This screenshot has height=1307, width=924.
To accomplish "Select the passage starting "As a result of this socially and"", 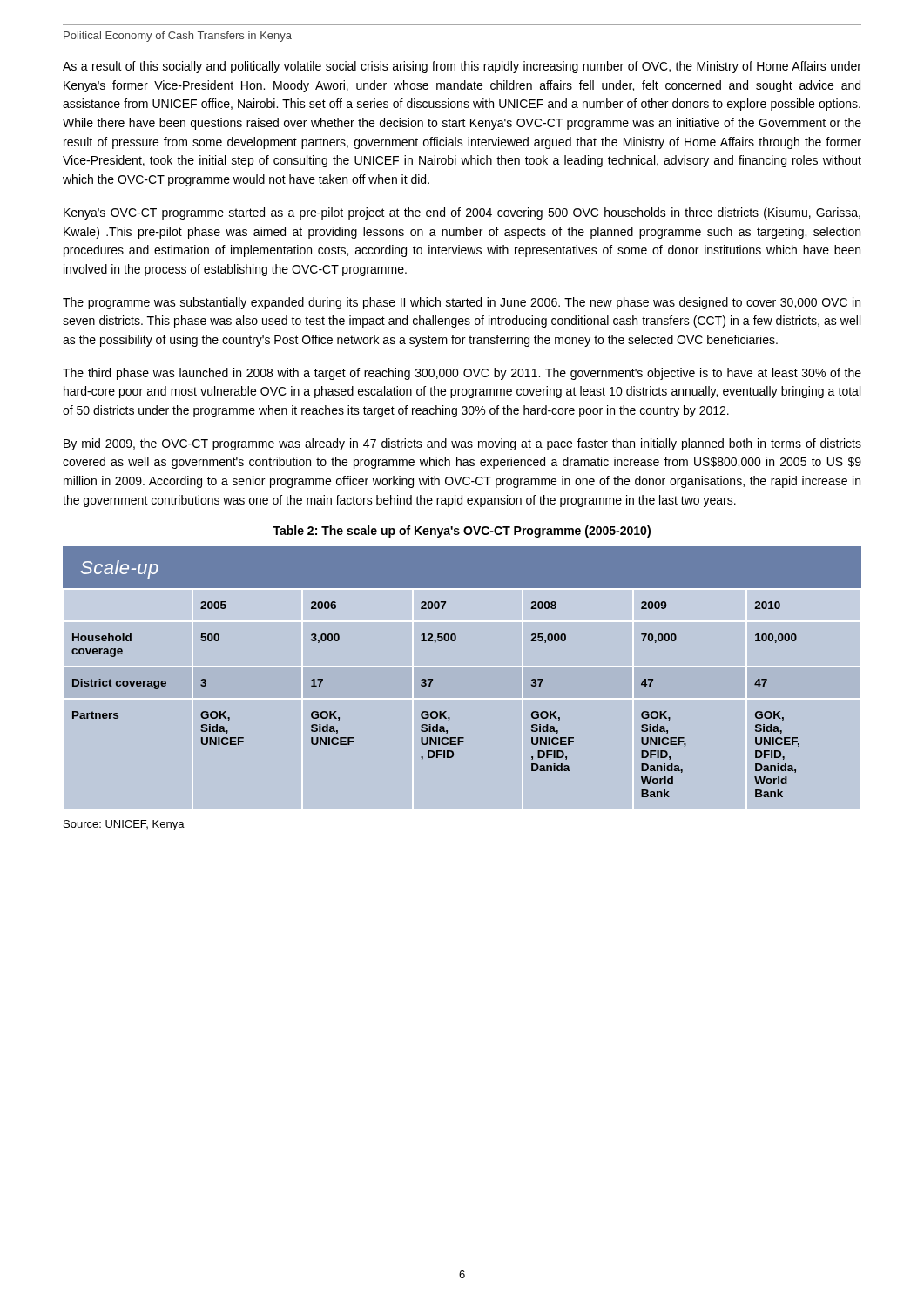I will point(462,123).
